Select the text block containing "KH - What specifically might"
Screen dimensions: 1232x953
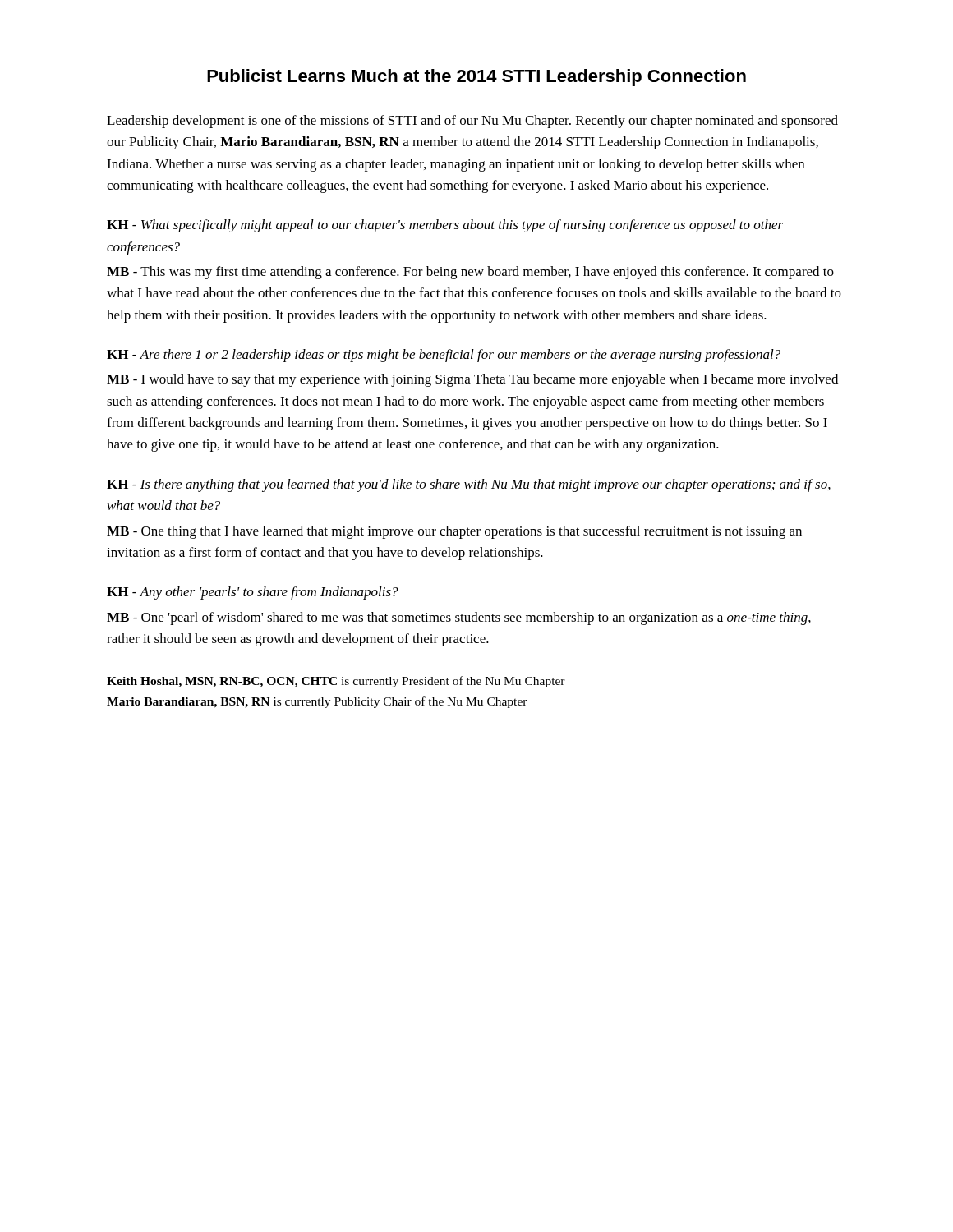coord(476,270)
